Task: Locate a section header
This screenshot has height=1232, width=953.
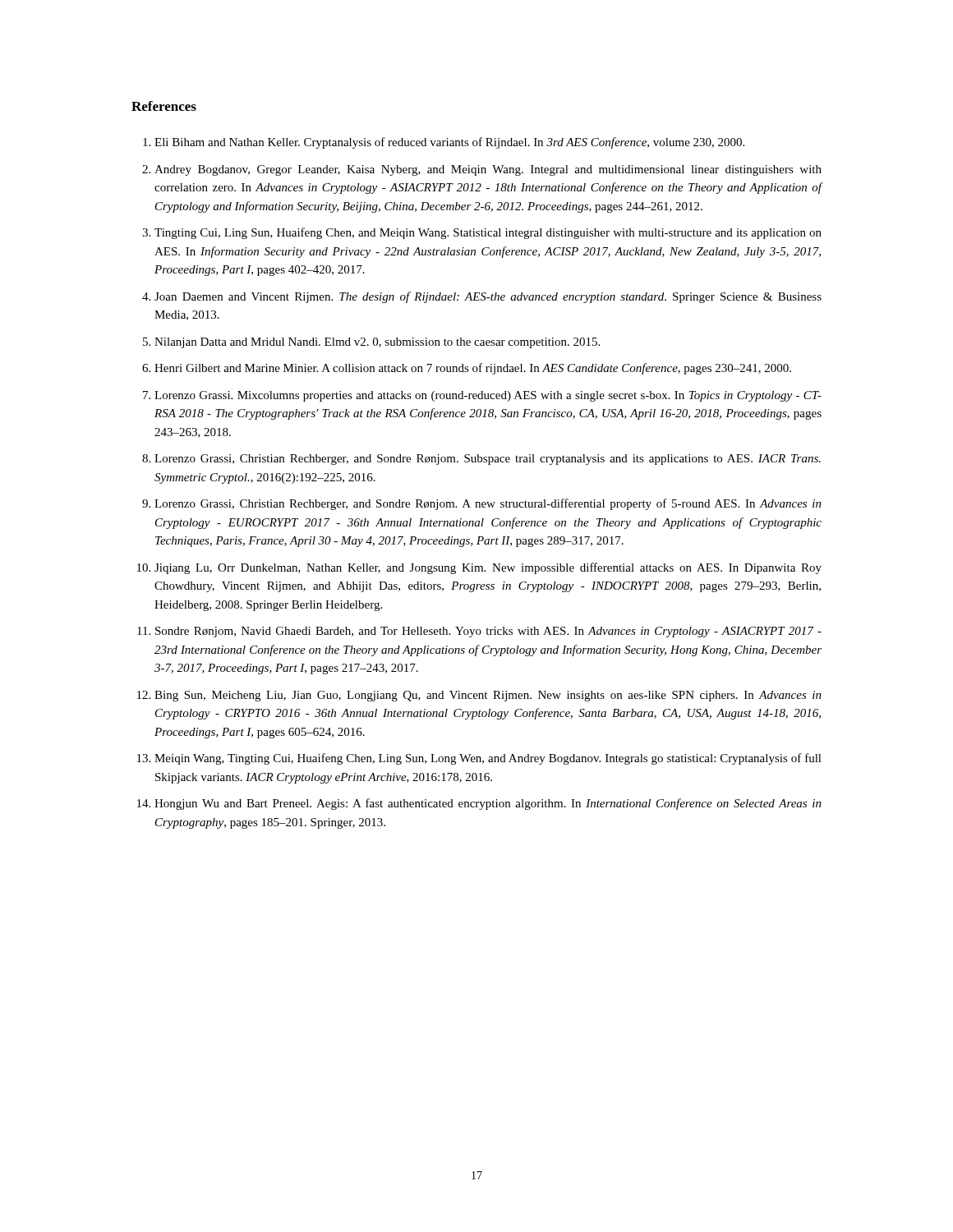Action: pyautogui.click(x=164, y=106)
